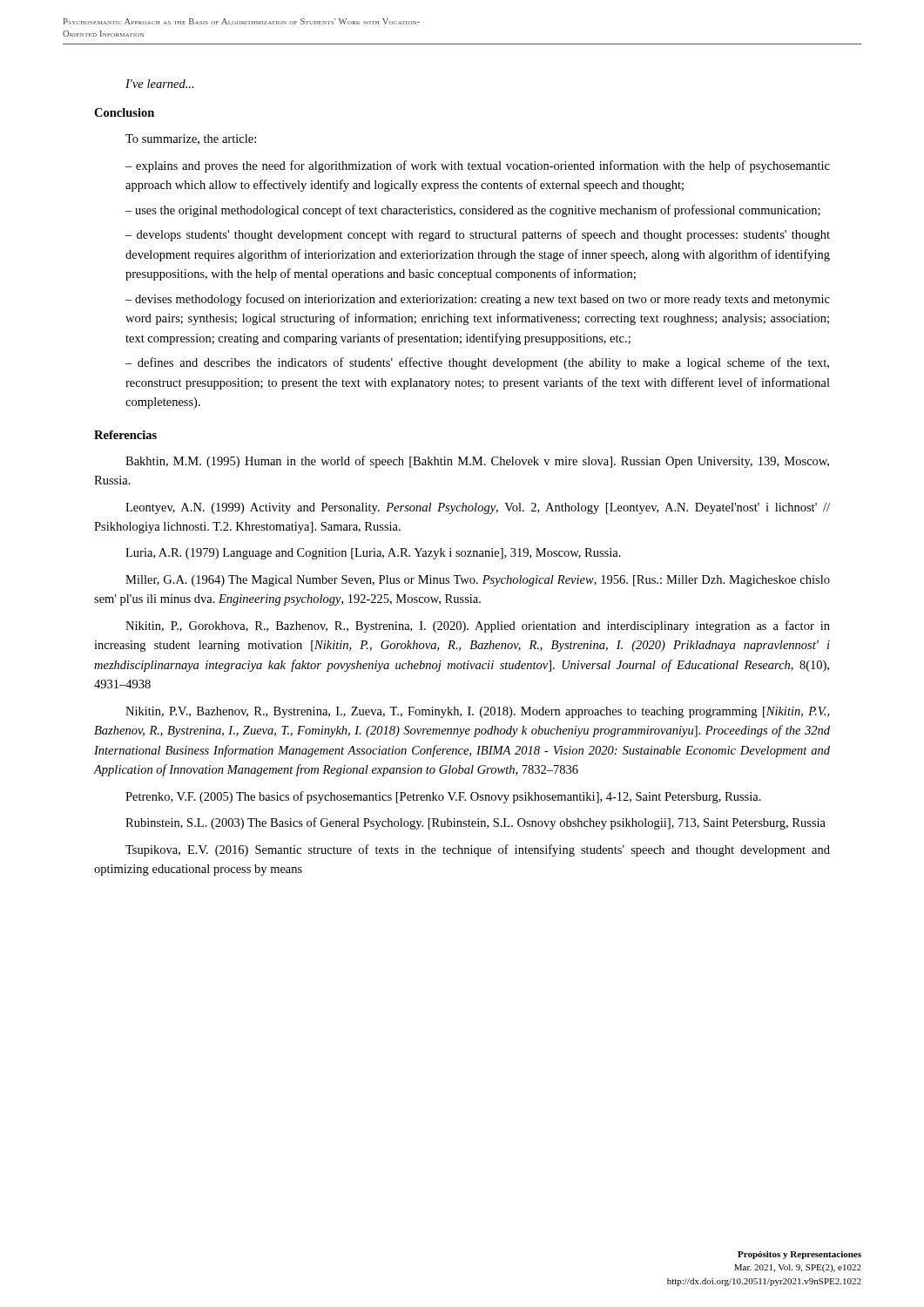
Task: Click on the text block that says "Rubinstein, S.L. (2003) The Basics of"
Action: [462, 823]
